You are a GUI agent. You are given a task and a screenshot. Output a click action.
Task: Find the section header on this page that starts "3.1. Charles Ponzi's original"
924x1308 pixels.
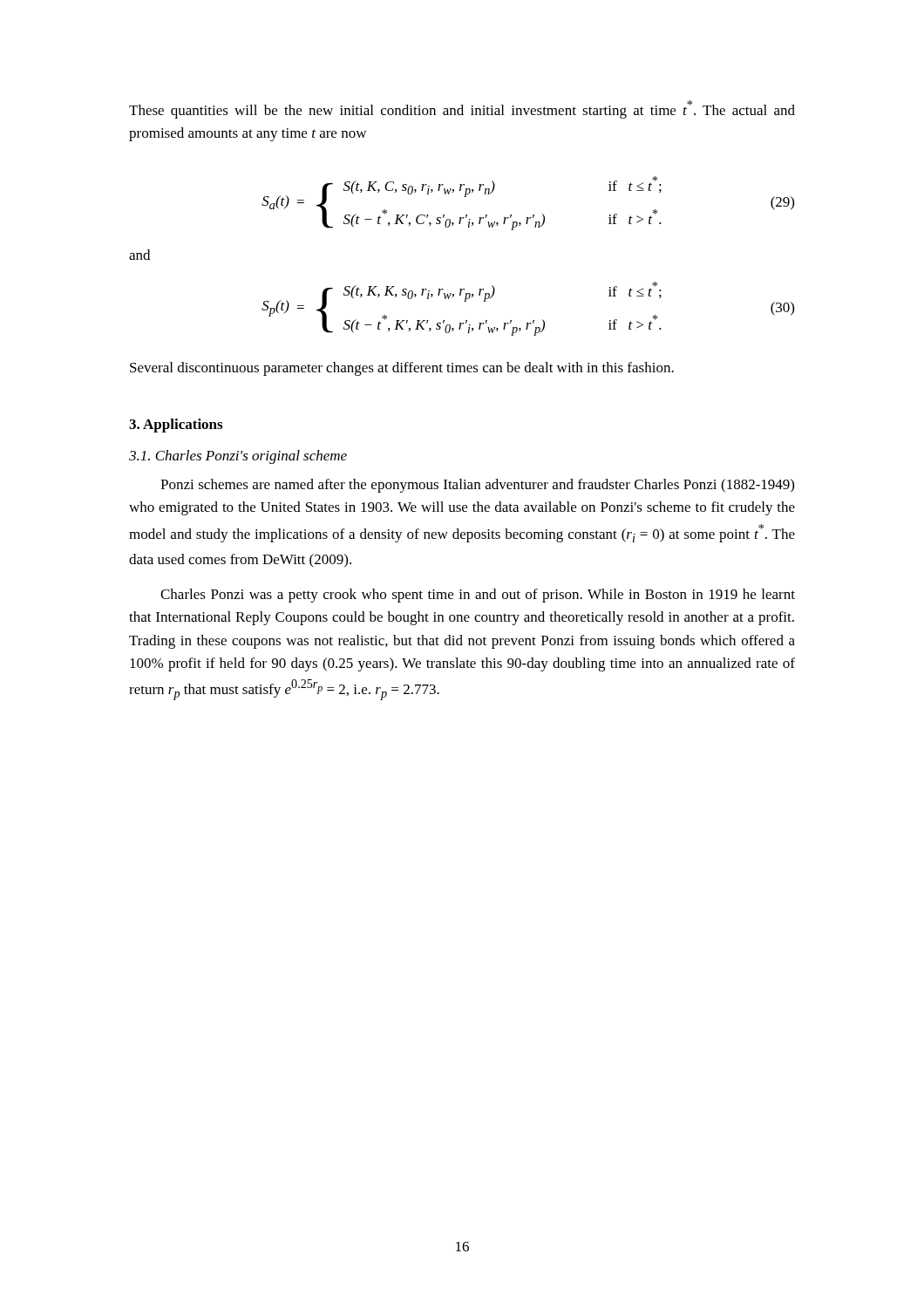click(238, 456)
